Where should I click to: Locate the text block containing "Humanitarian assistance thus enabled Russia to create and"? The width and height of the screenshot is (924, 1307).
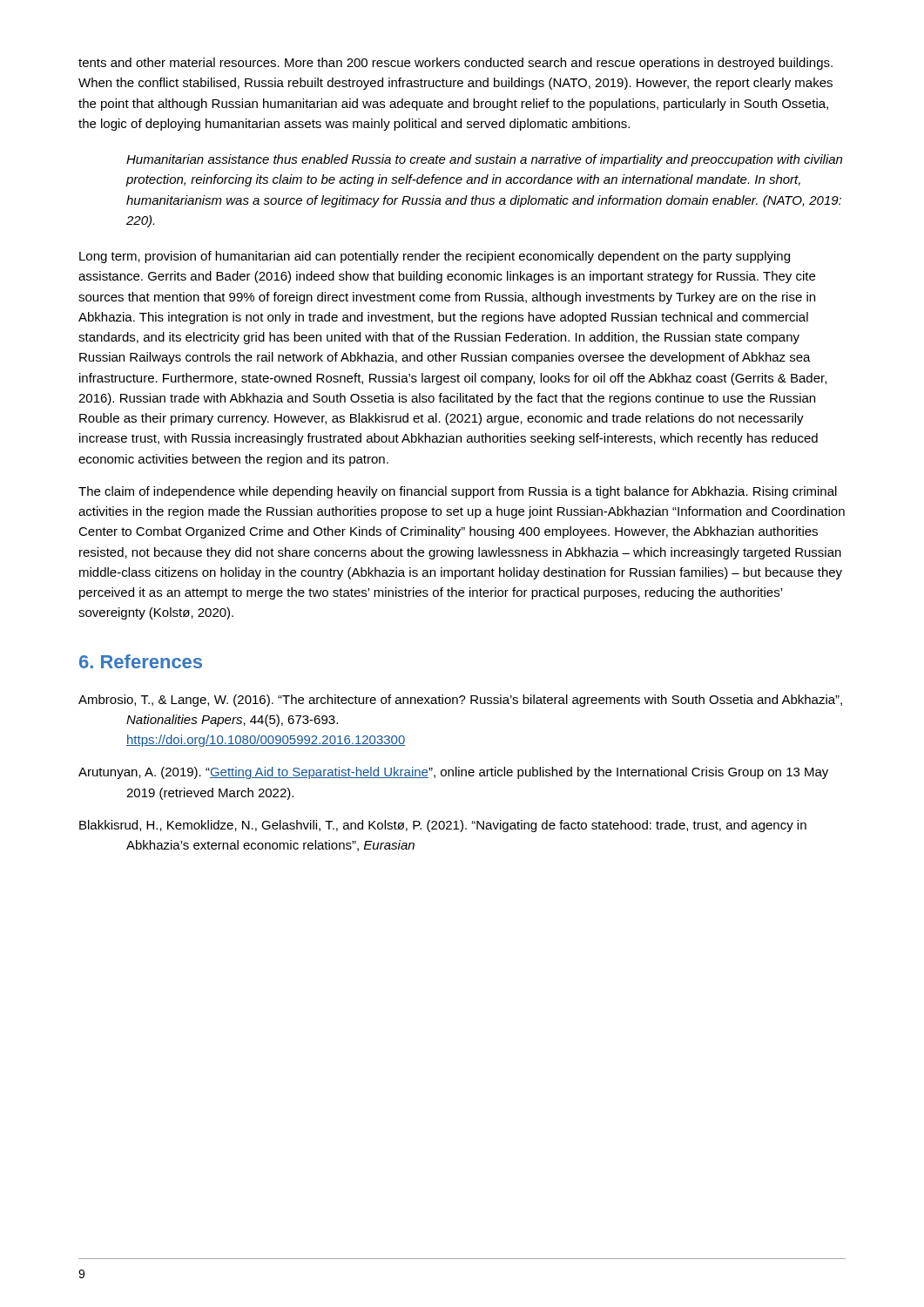tap(485, 189)
